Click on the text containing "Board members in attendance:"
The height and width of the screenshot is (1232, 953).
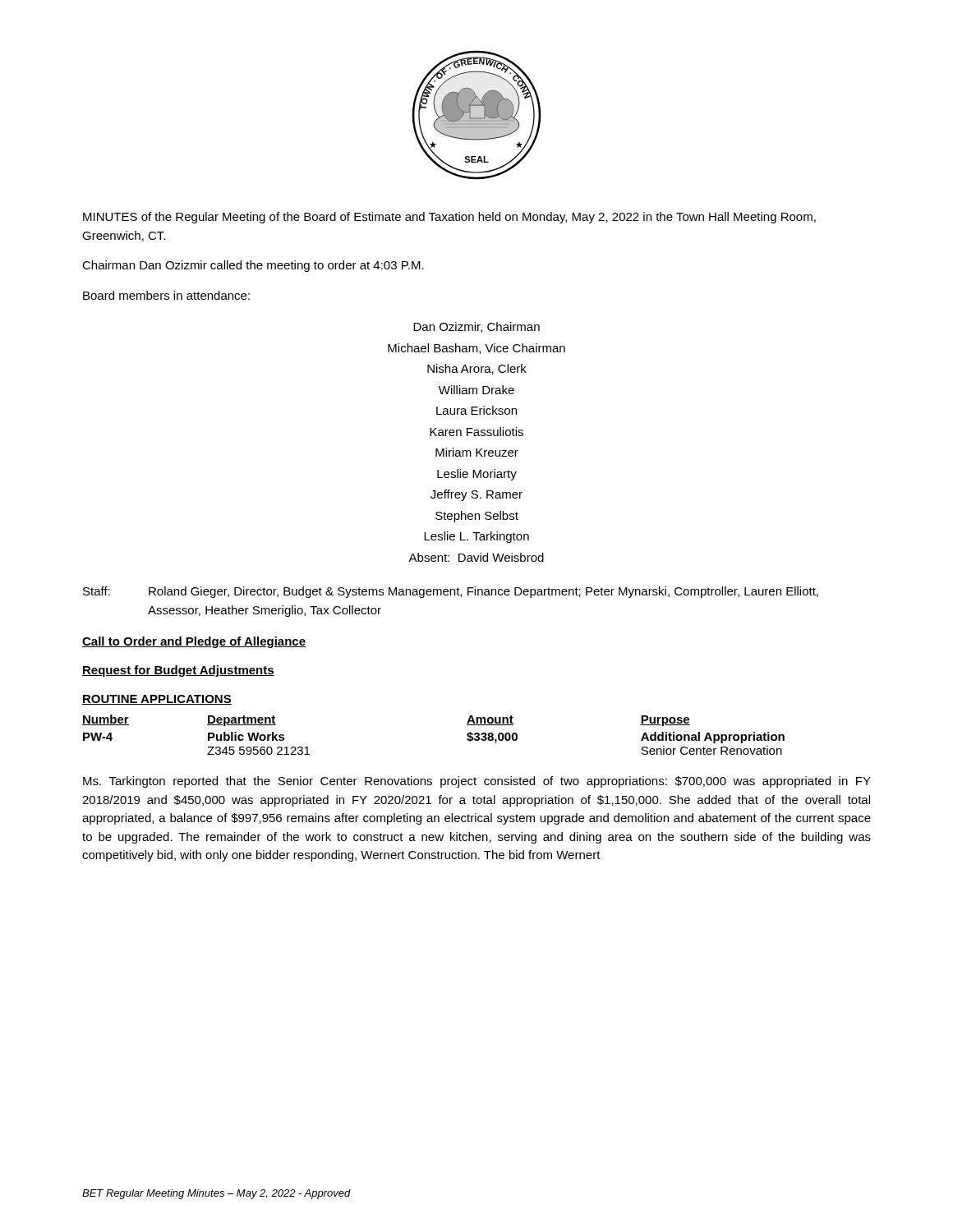pos(166,295)
